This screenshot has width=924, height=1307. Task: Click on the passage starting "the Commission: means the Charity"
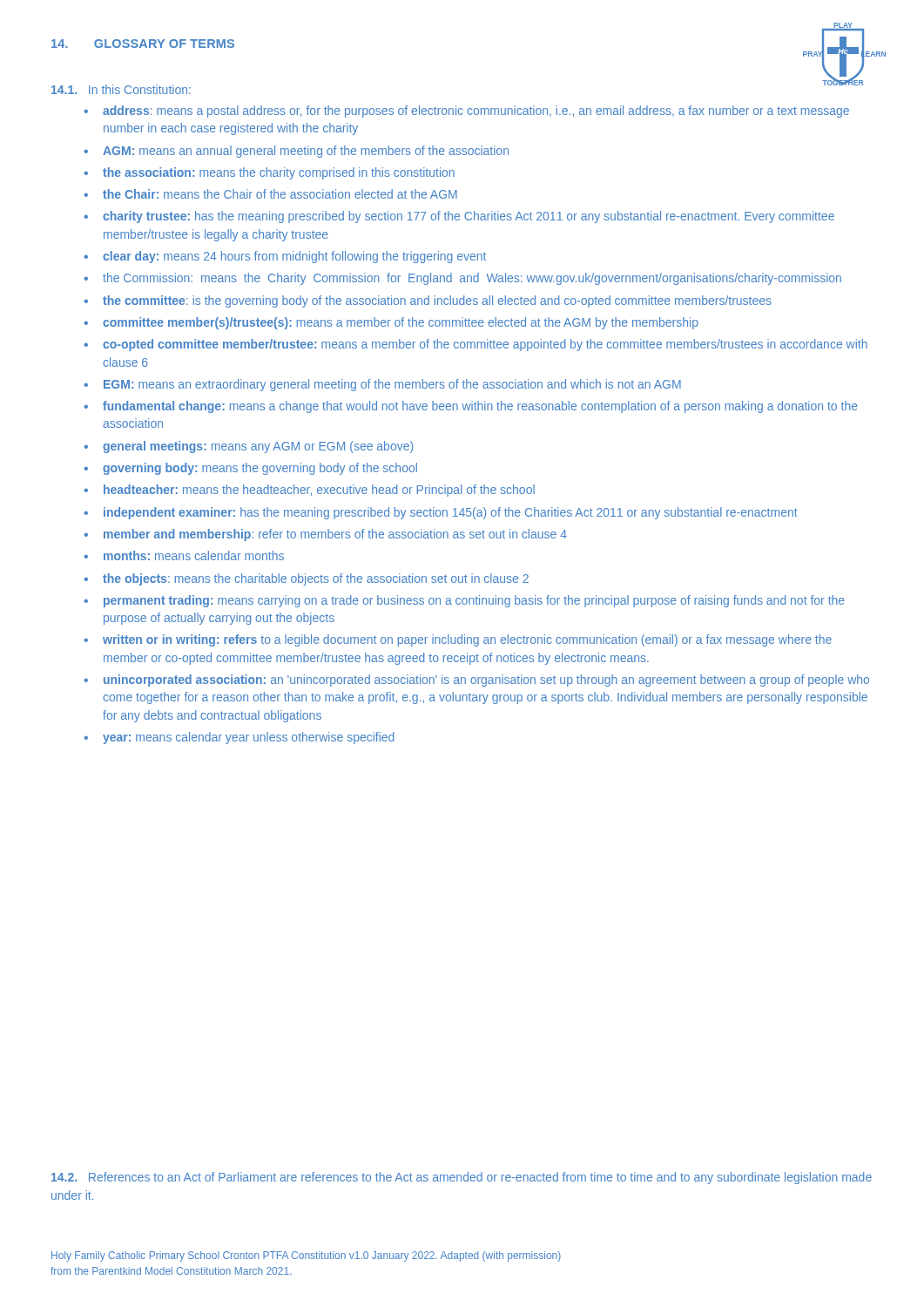472,278
